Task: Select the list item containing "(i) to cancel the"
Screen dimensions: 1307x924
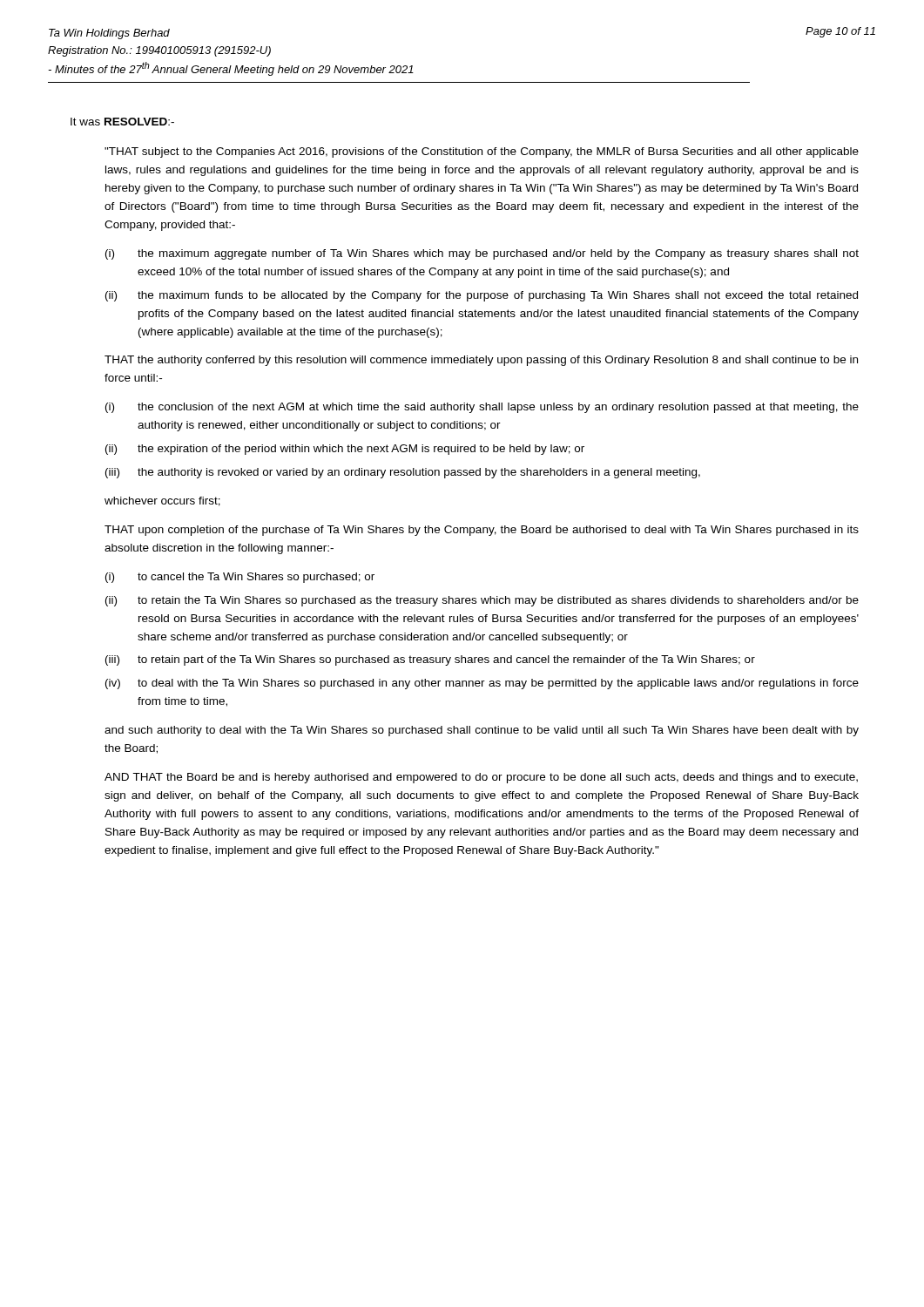Action: click(x=240, y=578)
